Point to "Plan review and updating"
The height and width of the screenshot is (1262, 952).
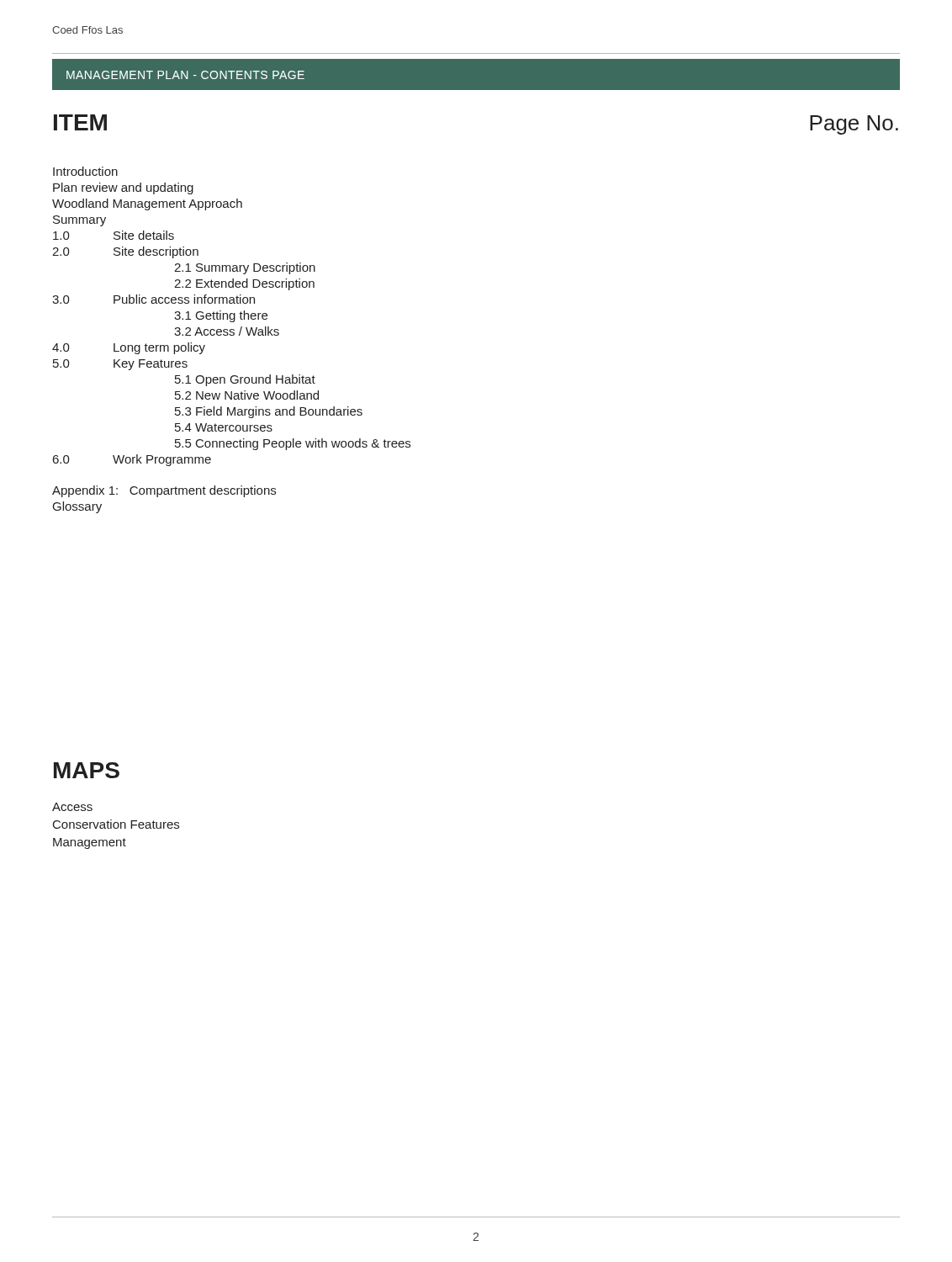coord(123,187)
